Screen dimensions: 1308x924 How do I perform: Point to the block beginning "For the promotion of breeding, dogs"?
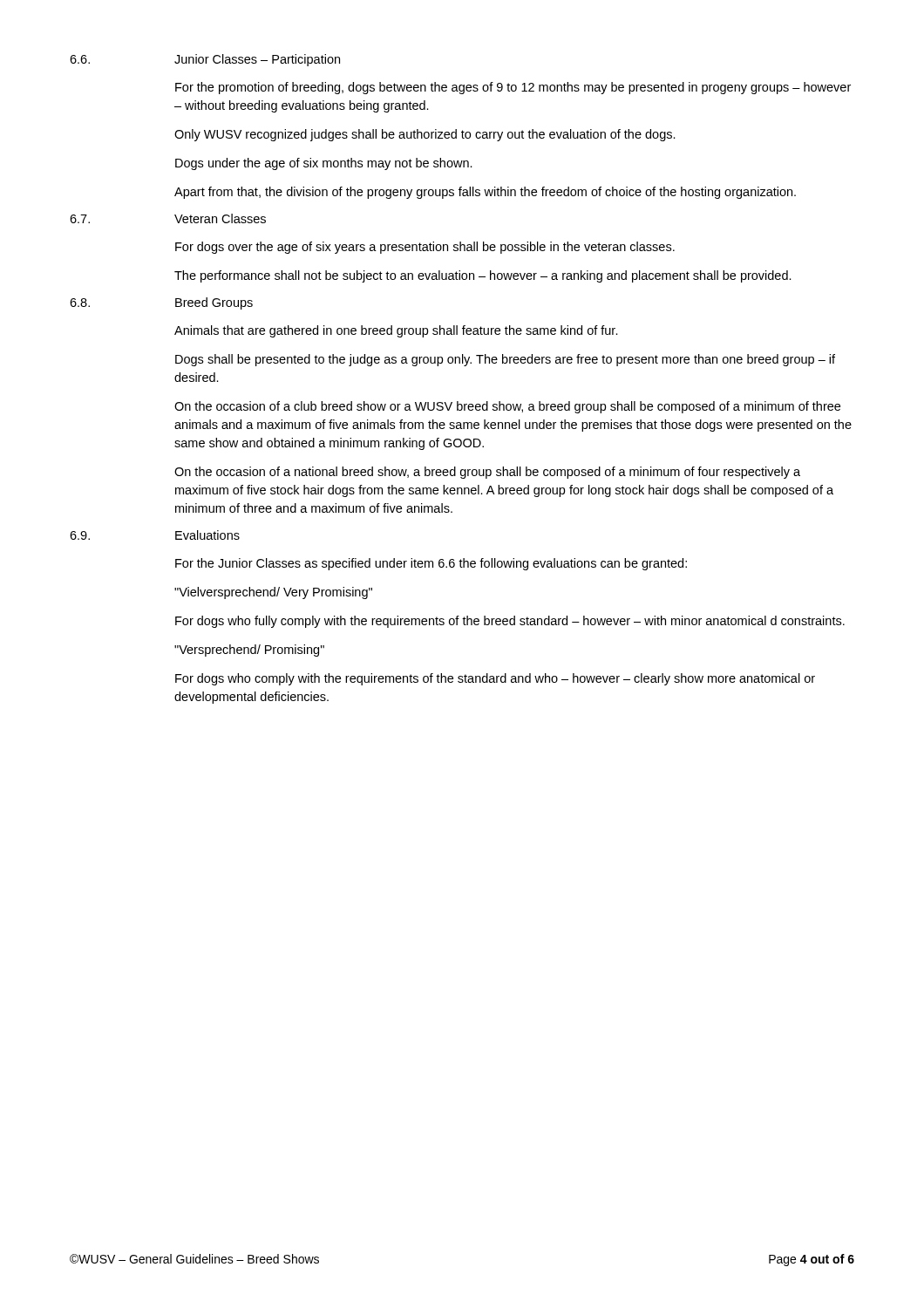[513, 96]
